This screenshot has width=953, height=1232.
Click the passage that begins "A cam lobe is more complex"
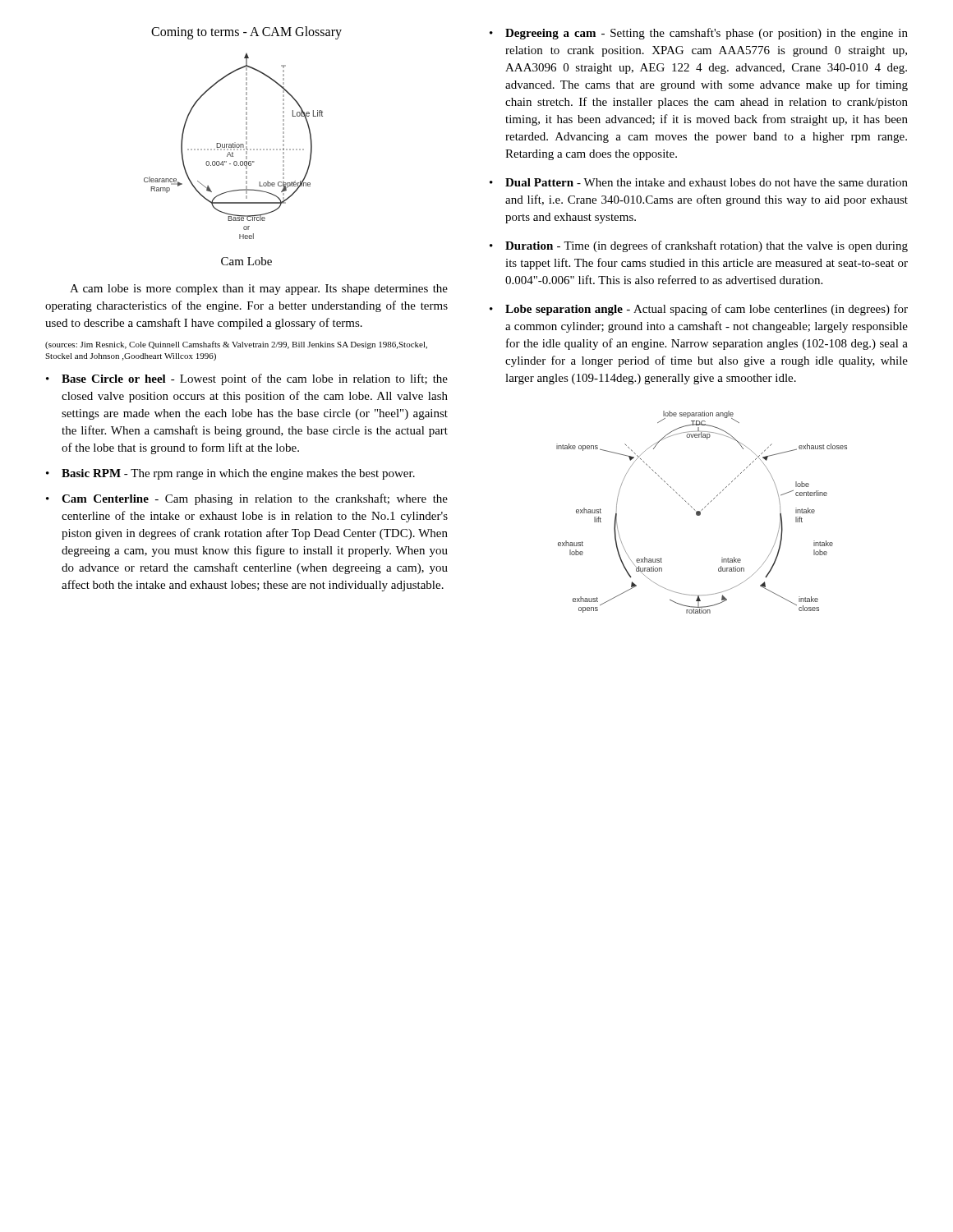pyautogui.click(x=246, y=306)
